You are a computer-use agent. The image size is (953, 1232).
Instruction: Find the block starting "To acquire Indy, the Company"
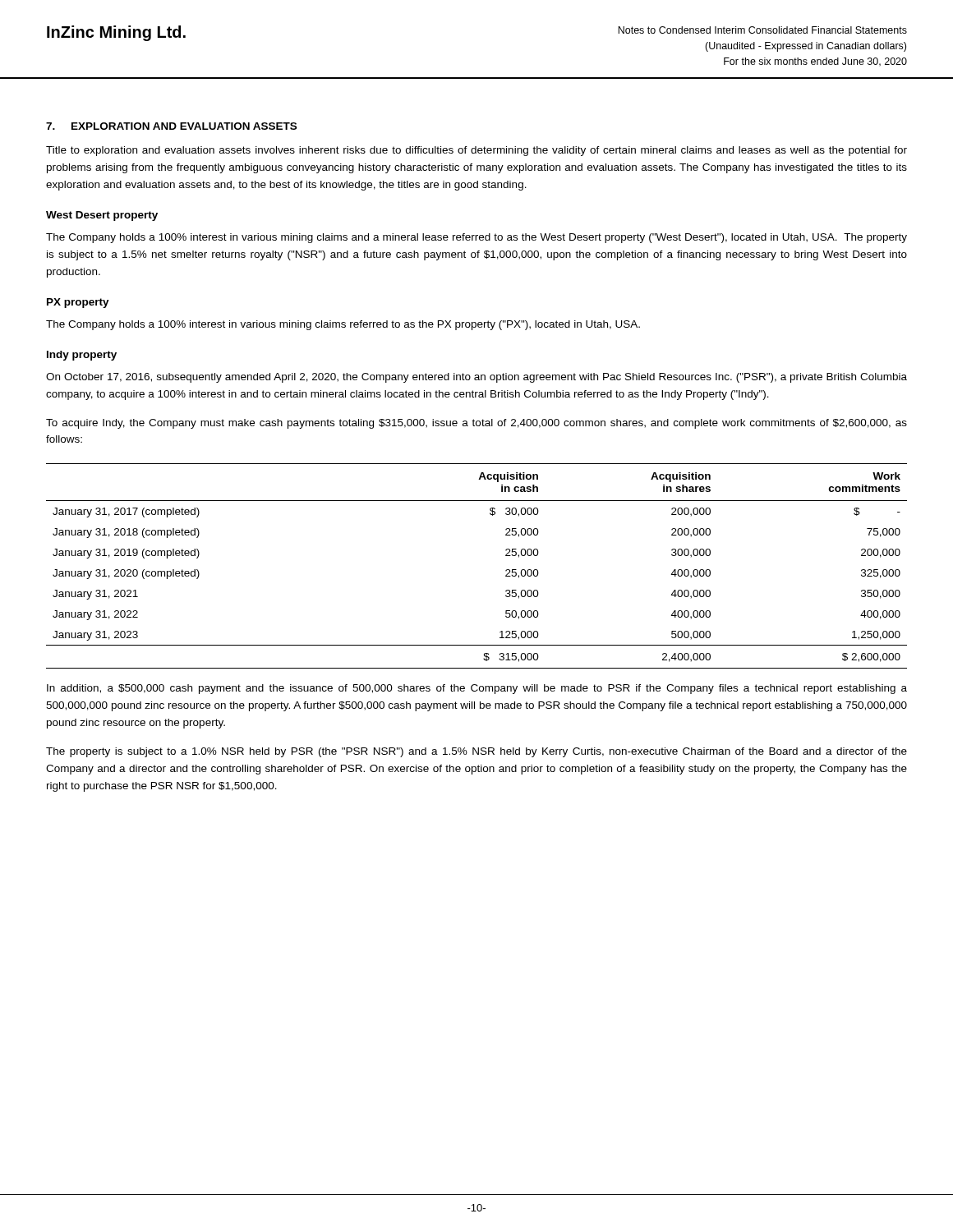[476, 431]
